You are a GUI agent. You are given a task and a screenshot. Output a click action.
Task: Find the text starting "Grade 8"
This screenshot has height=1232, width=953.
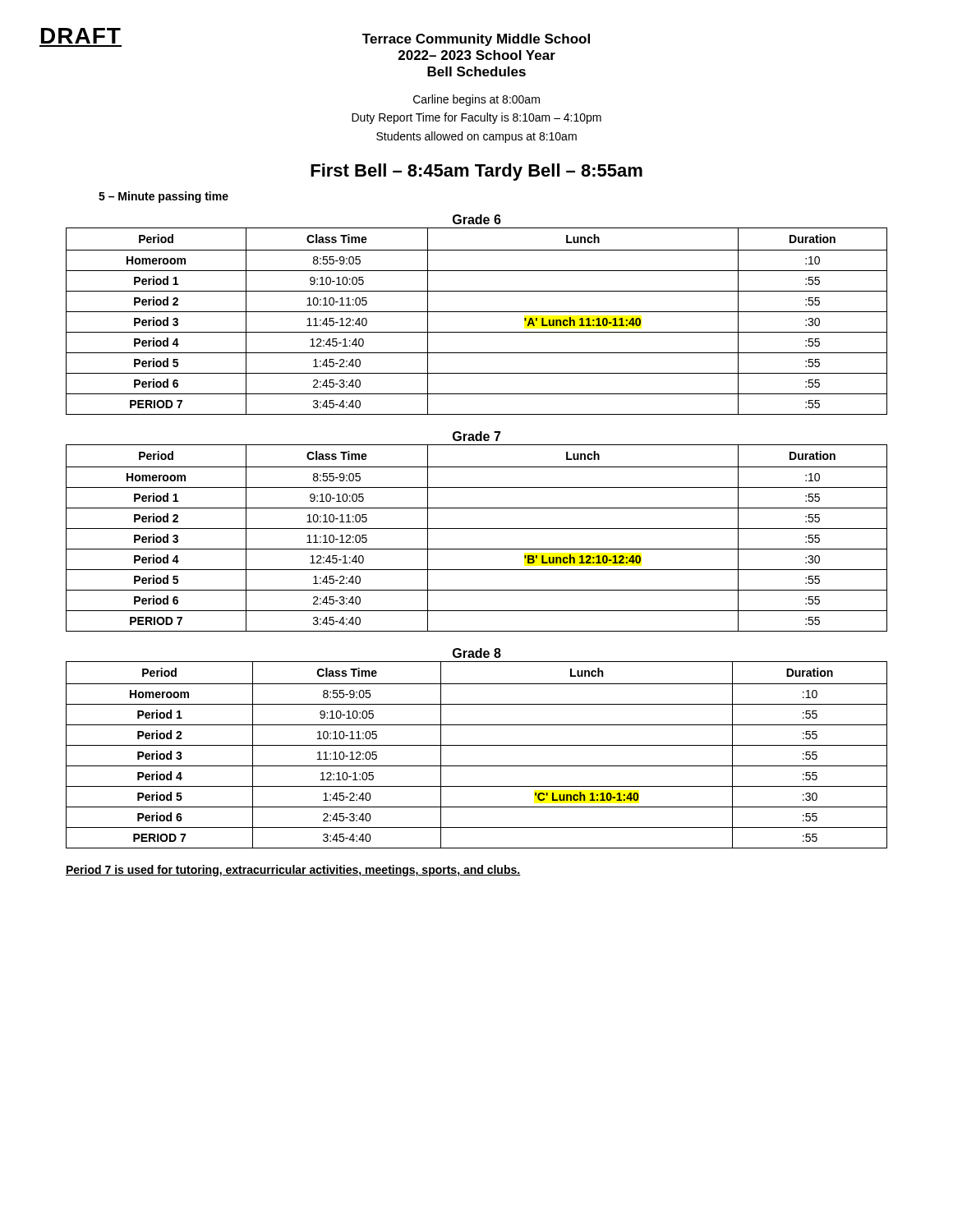click(476, 654)
